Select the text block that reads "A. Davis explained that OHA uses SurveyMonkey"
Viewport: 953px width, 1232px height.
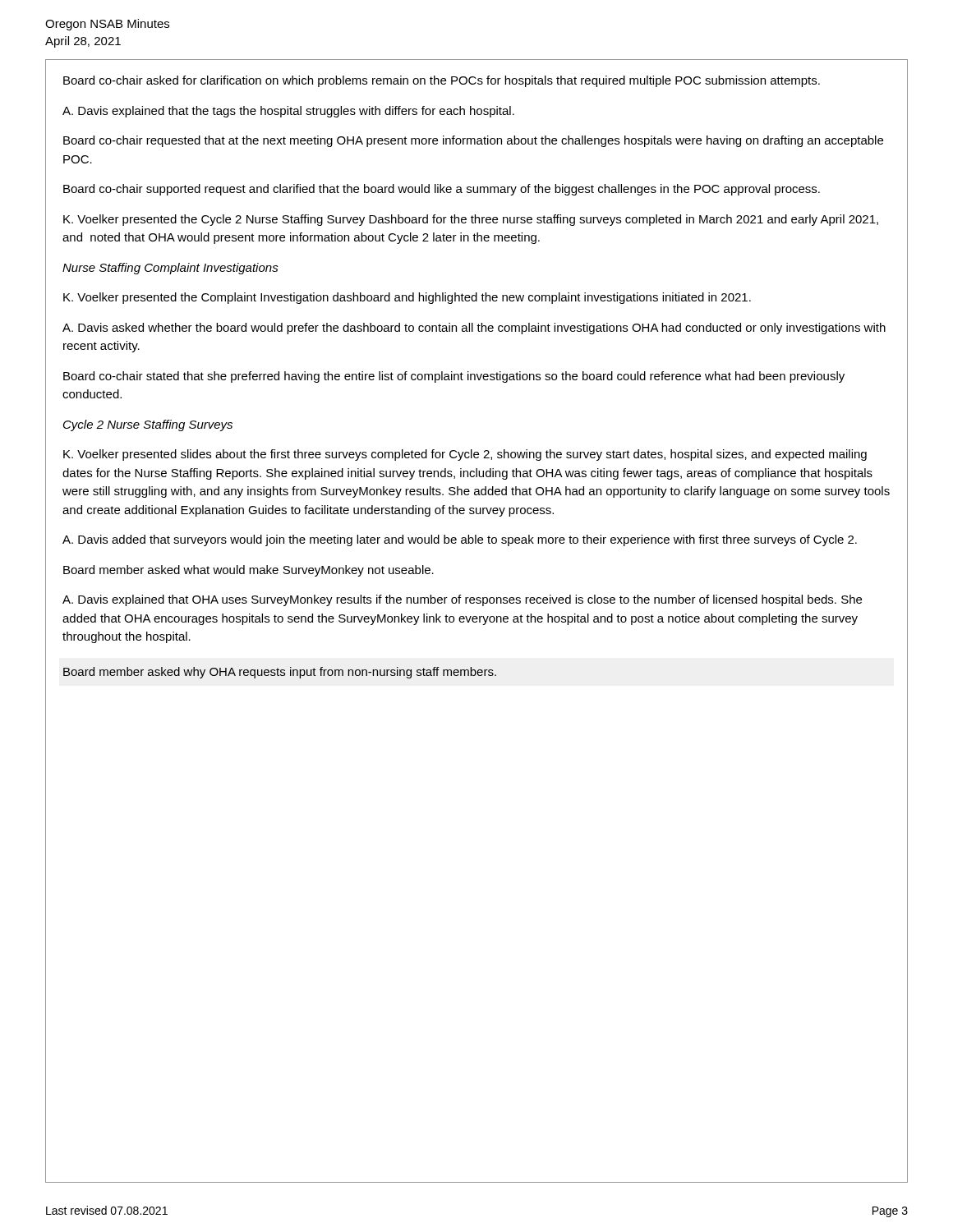click(462, 618)
